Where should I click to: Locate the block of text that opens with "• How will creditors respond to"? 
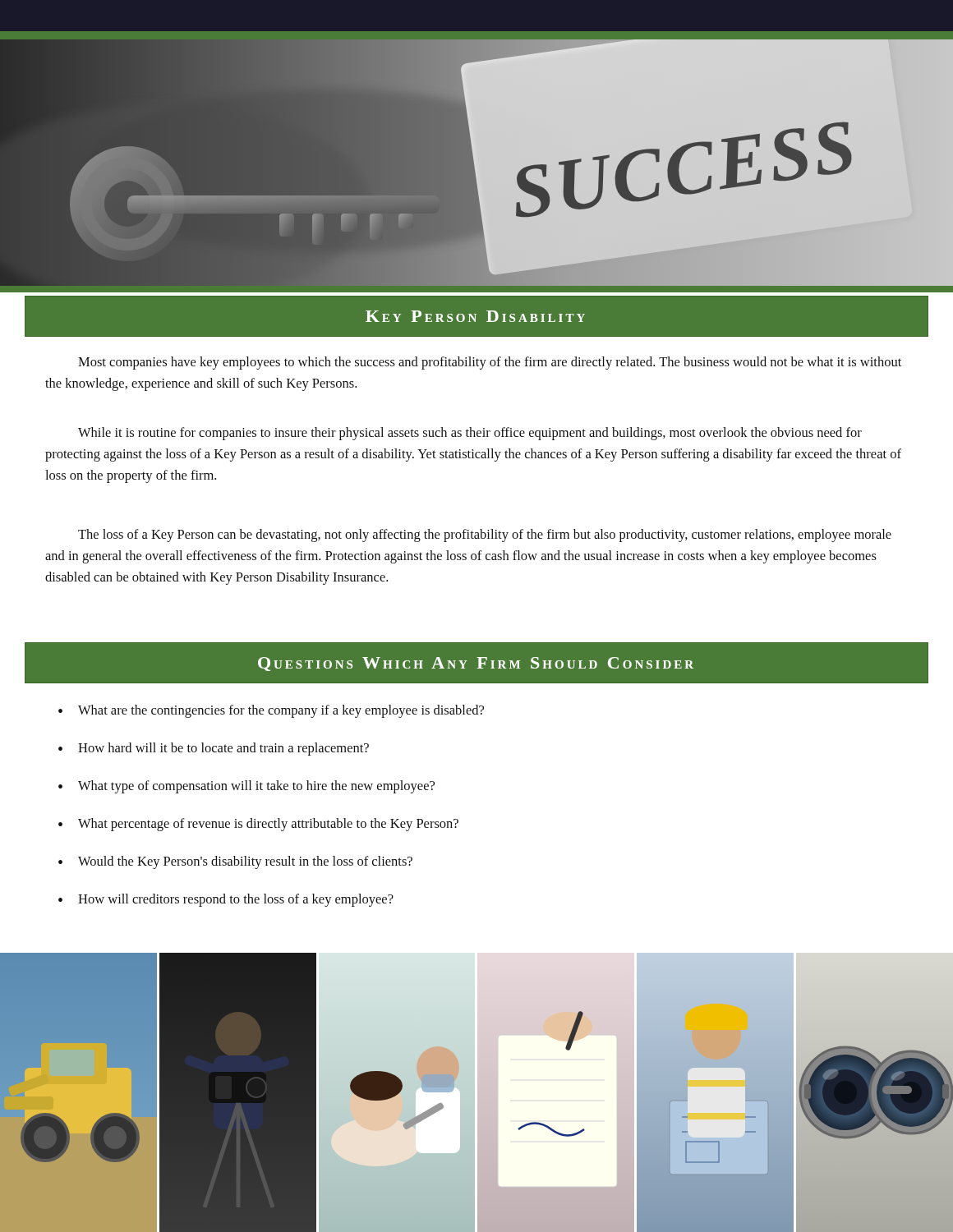pos(225,901)
